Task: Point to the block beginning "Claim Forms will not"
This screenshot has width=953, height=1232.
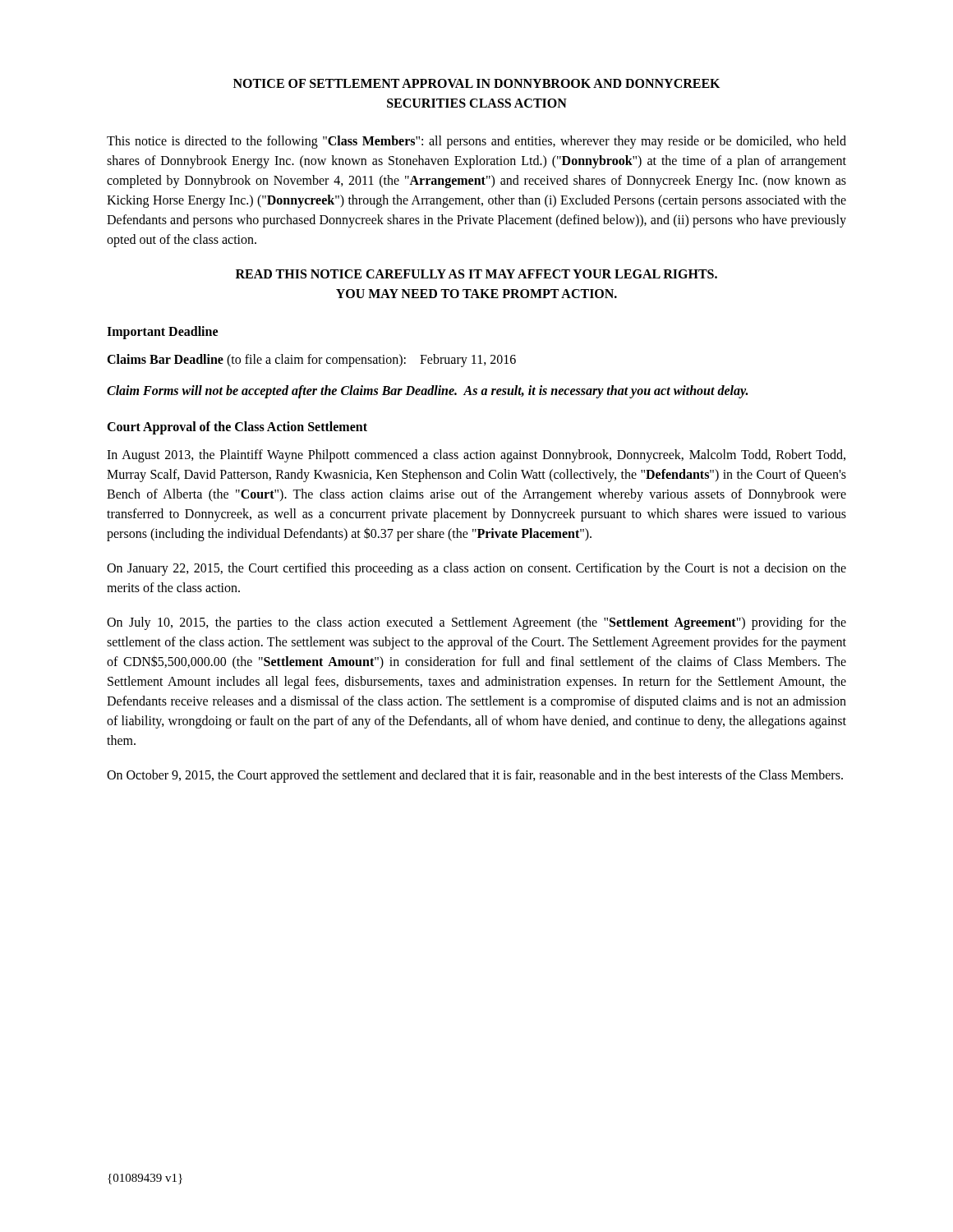Action: 428,391
